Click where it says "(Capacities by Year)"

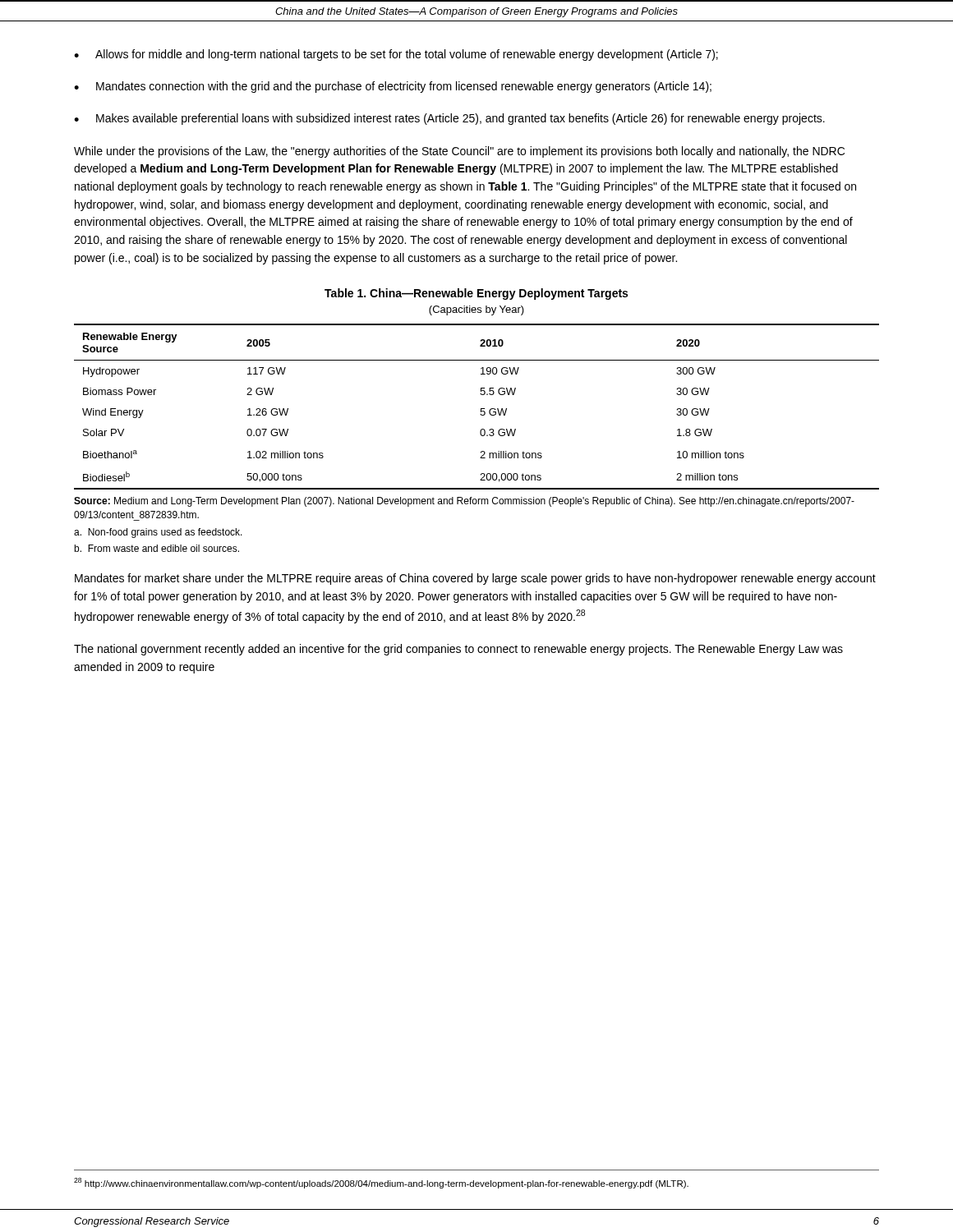(x=476, y=309)
